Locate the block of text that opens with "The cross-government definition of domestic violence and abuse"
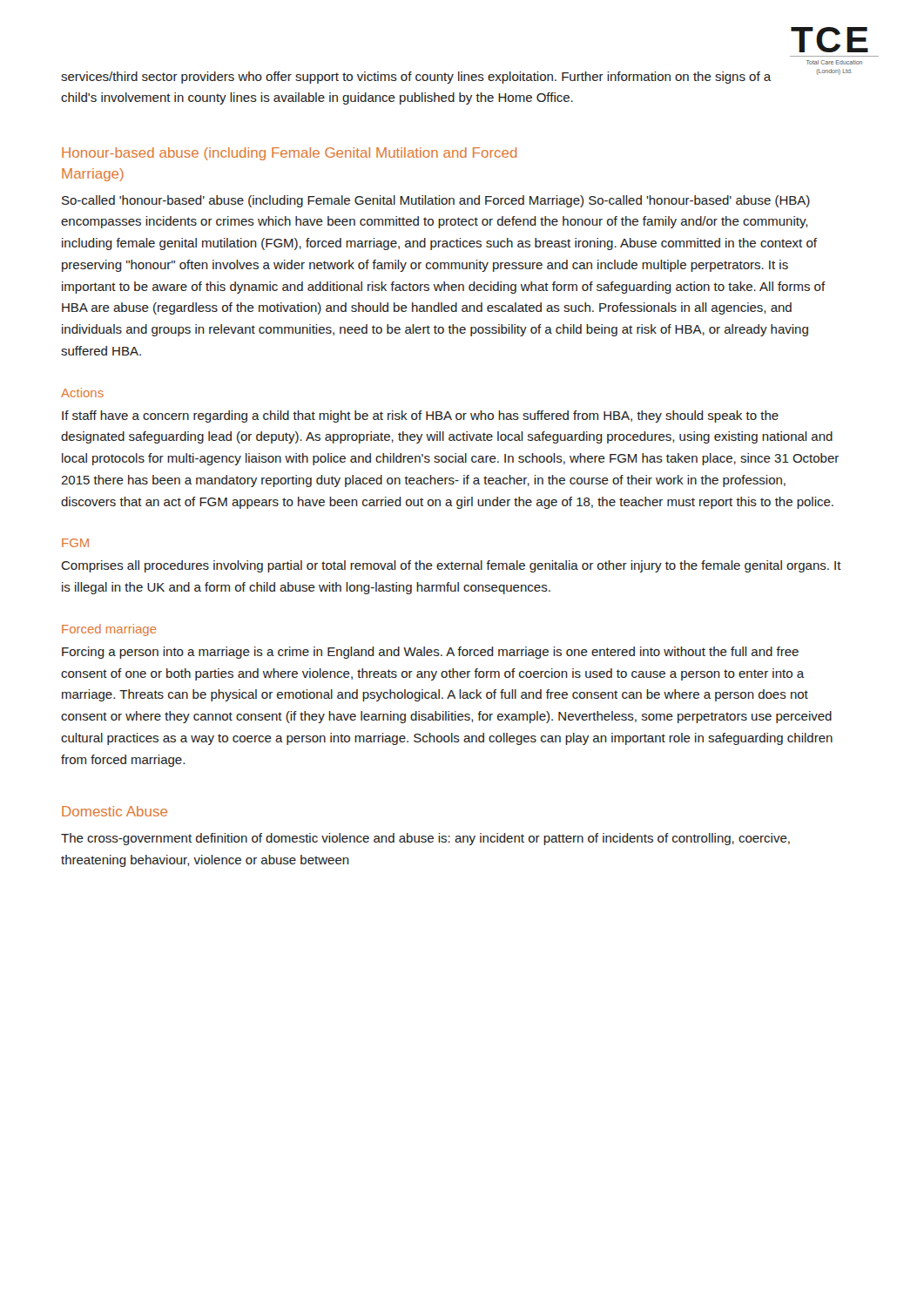Screen dimensions: 1307x924 pos(426,849)
